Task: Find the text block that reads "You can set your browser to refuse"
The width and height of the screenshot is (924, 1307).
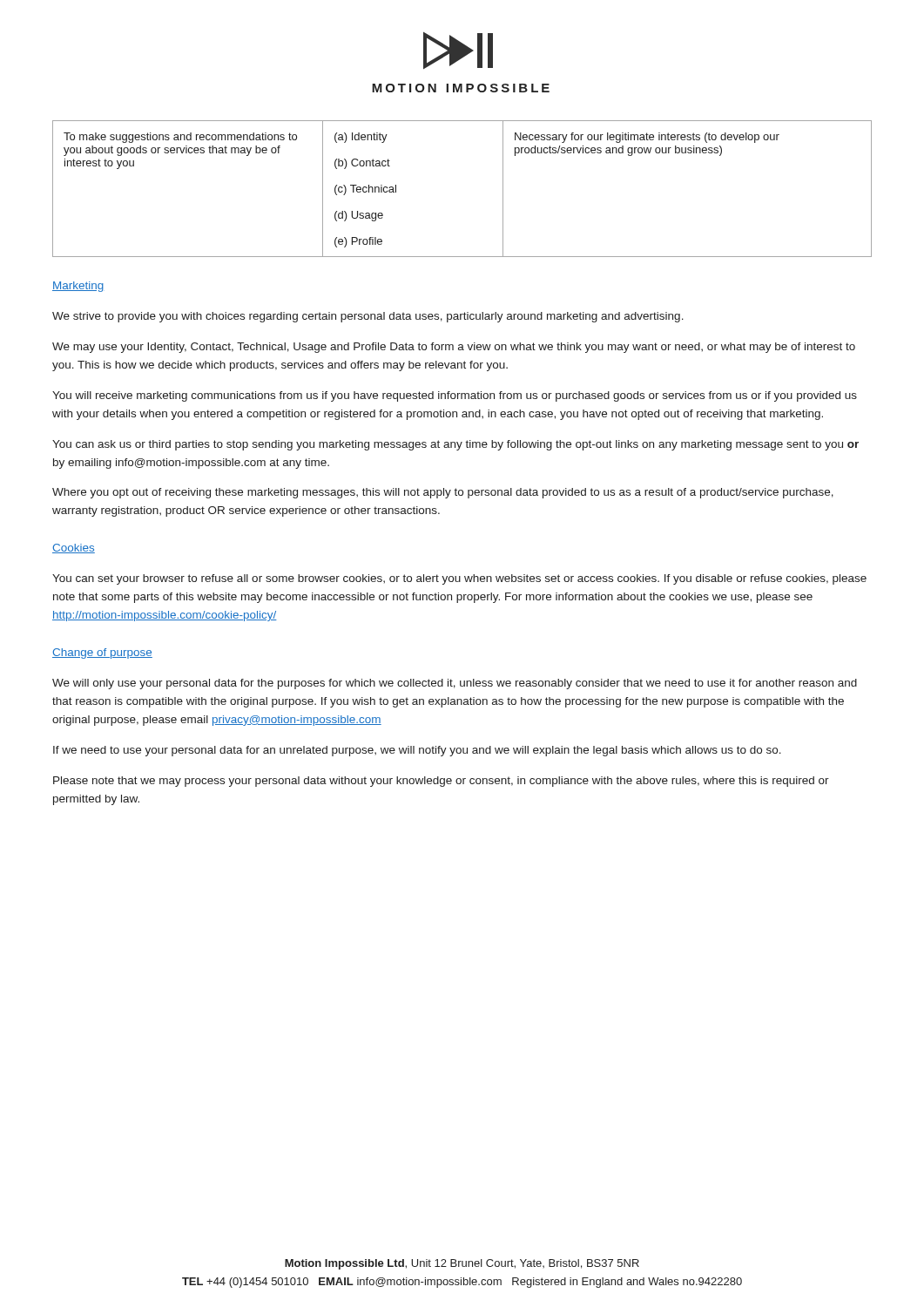Action: [460, 597]
